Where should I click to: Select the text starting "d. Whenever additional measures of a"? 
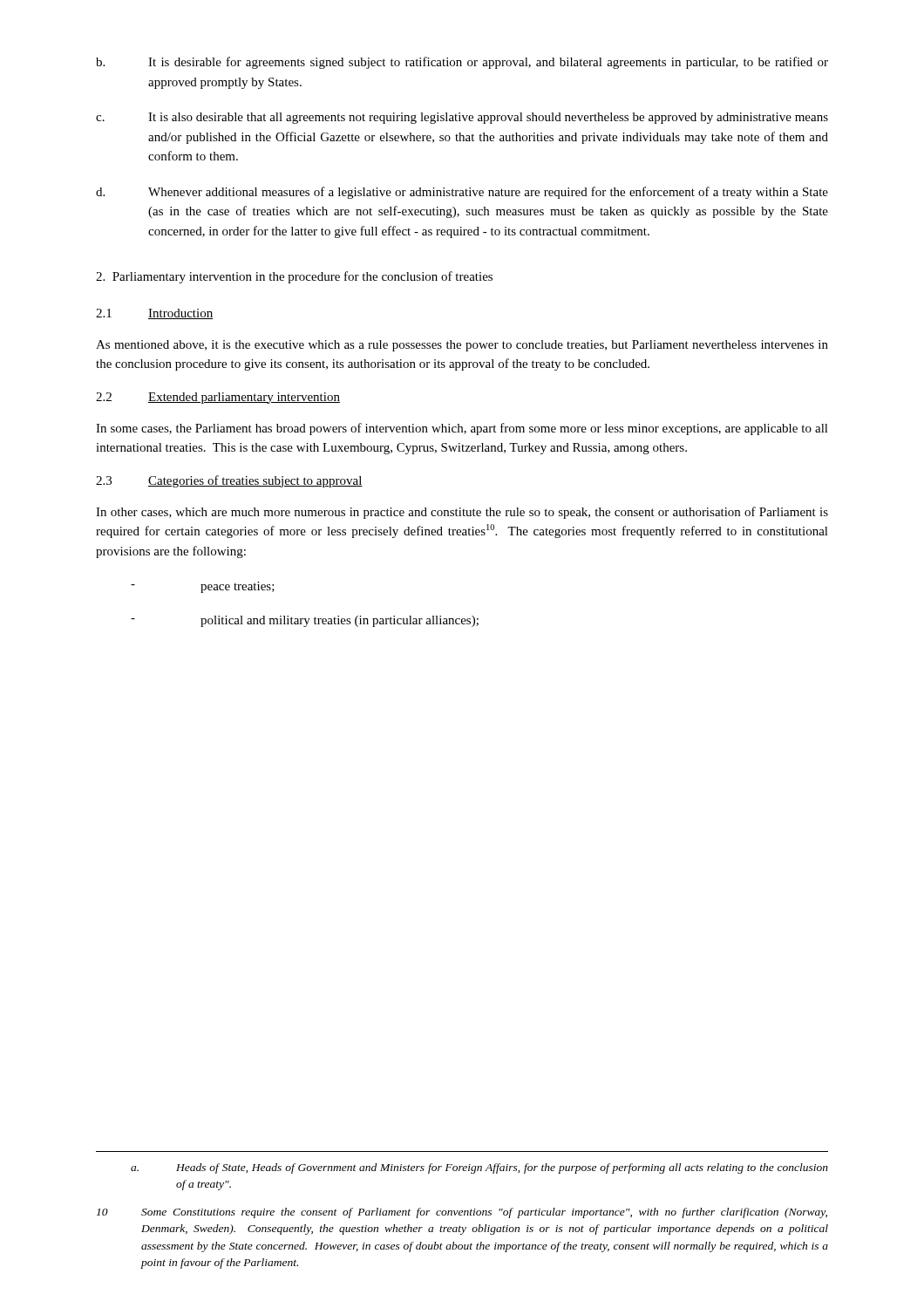tap(462, 211)
